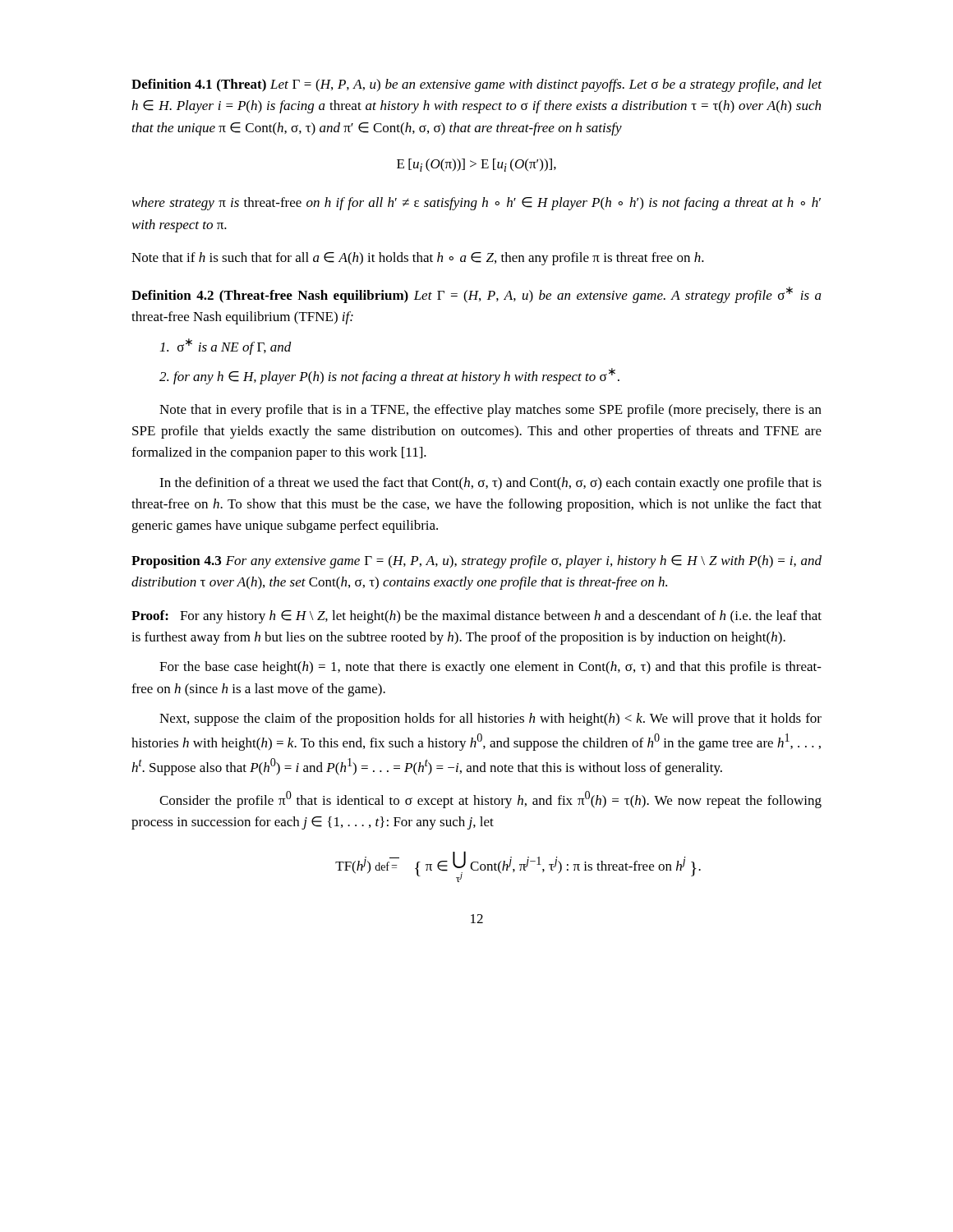Point to the block starting "2. for any h ∈ H, player"
953x1232 pixels.
pos(390,374)
